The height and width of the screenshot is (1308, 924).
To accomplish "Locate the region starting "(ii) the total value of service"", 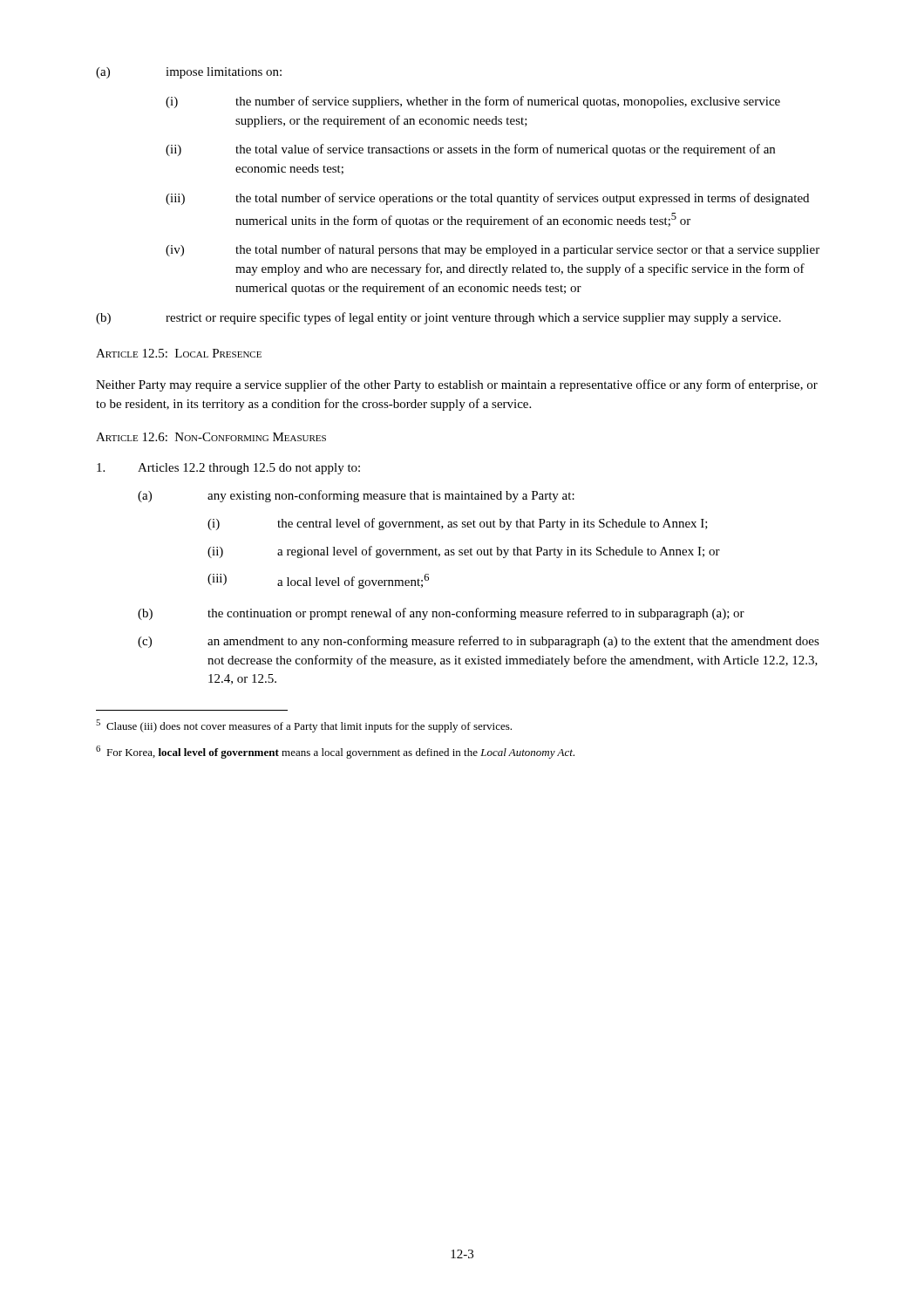I will point(497,160).
